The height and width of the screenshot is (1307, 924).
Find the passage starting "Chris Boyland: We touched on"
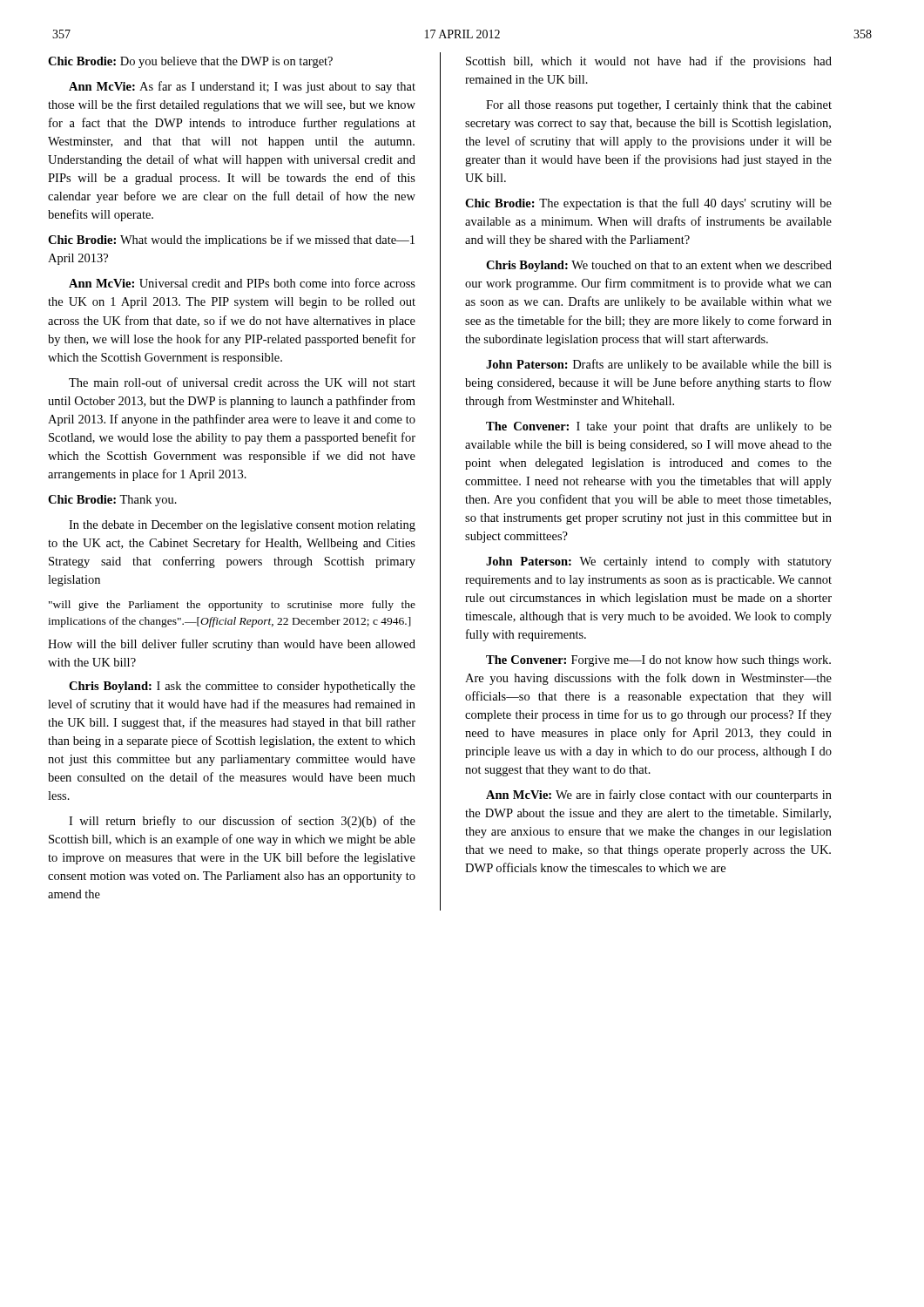tap(648, 302)
